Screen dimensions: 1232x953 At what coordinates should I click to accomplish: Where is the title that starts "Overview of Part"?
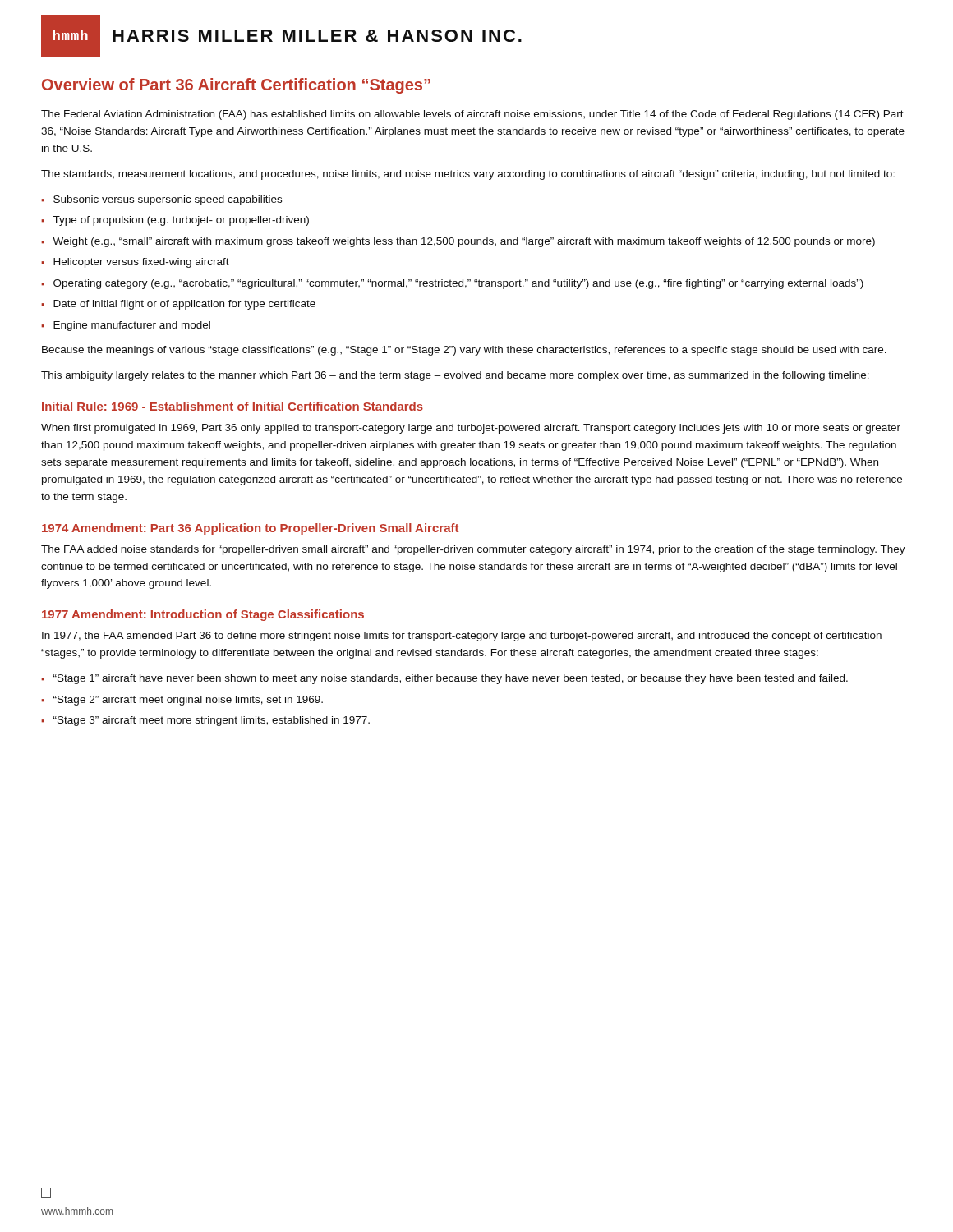click(236, 85)
